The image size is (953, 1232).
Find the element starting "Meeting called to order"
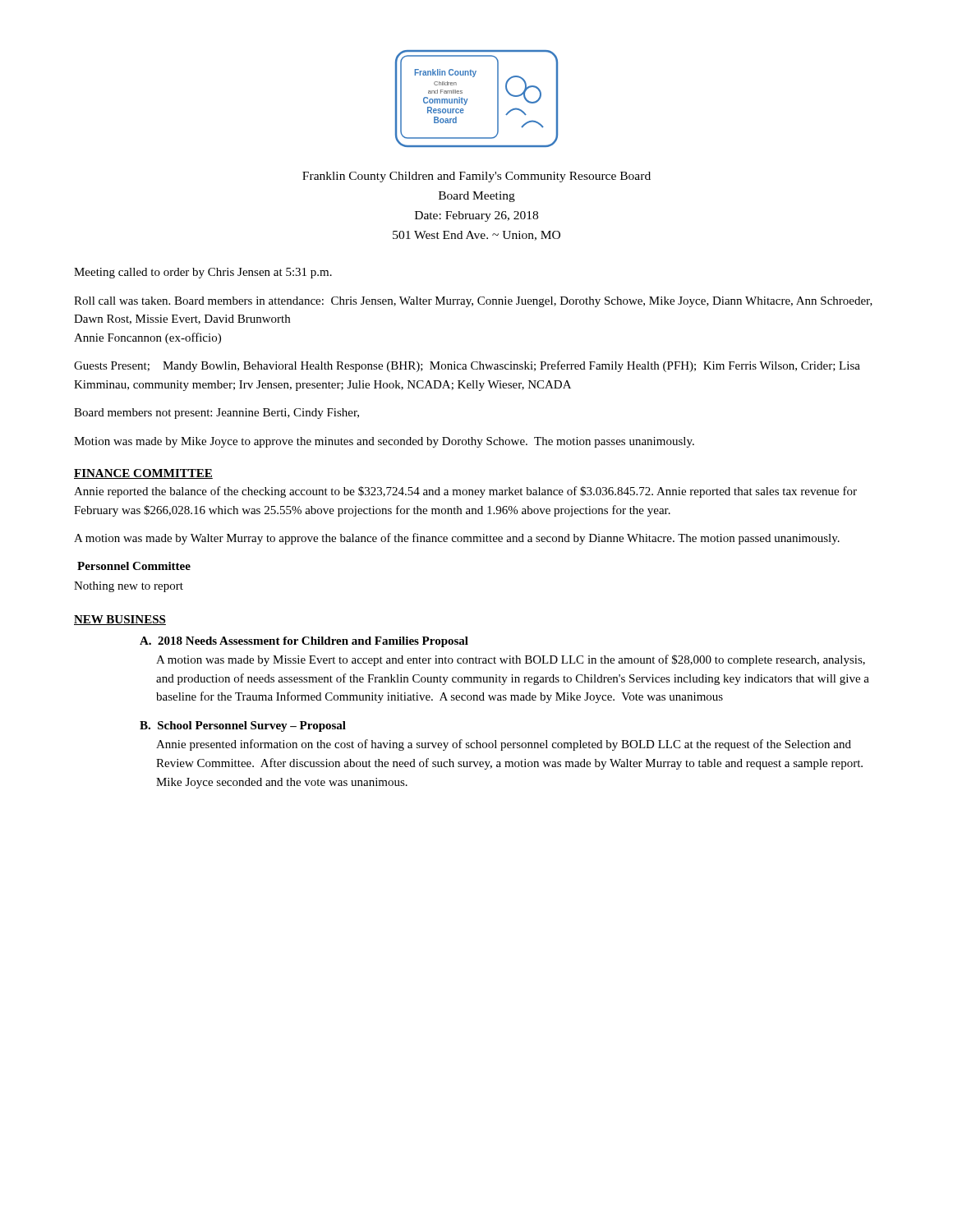(203, 272)
